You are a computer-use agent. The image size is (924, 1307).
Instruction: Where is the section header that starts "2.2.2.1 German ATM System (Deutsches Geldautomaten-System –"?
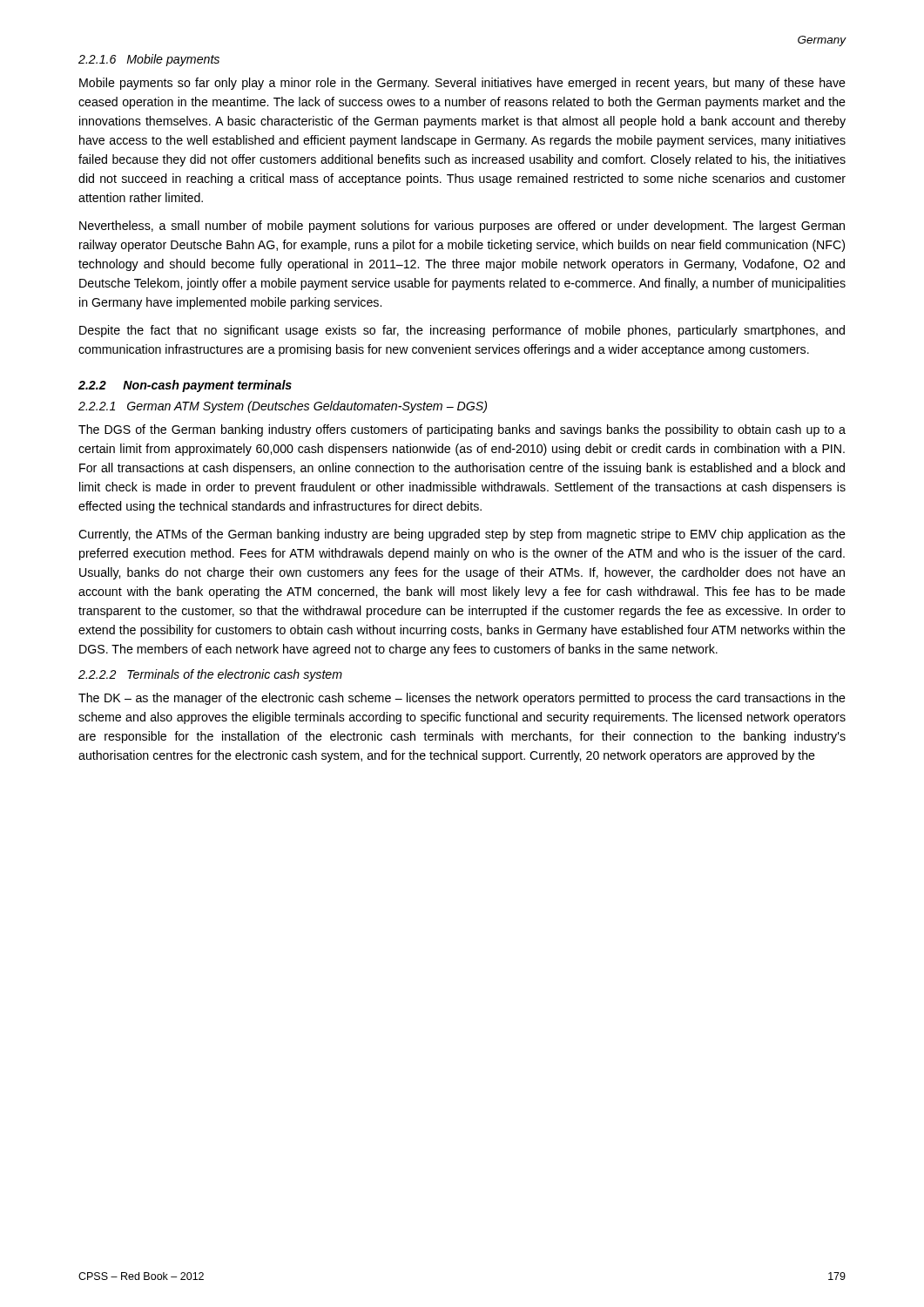click(x=283, y=406)
